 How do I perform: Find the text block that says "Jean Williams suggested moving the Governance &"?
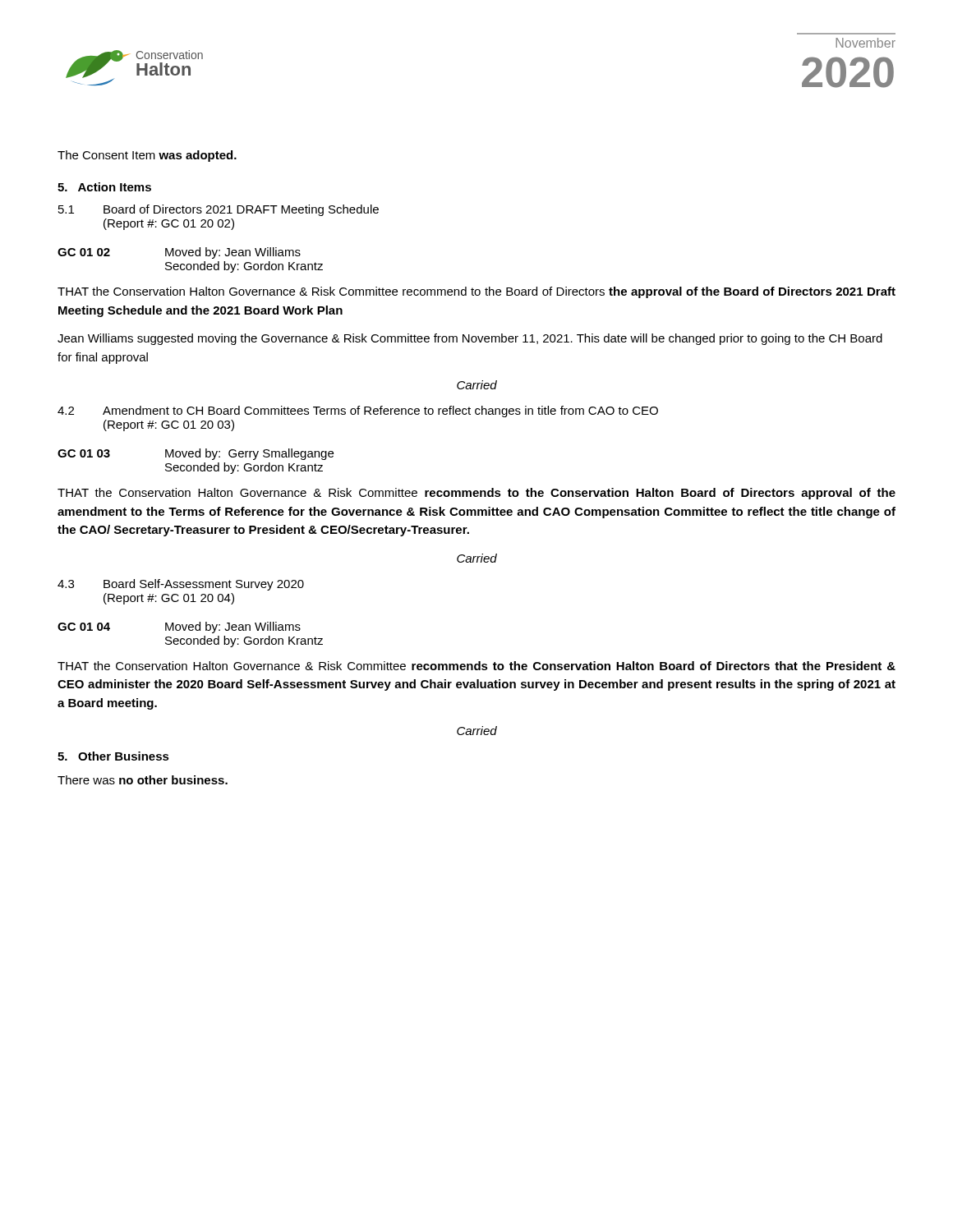tap(470, 347)
